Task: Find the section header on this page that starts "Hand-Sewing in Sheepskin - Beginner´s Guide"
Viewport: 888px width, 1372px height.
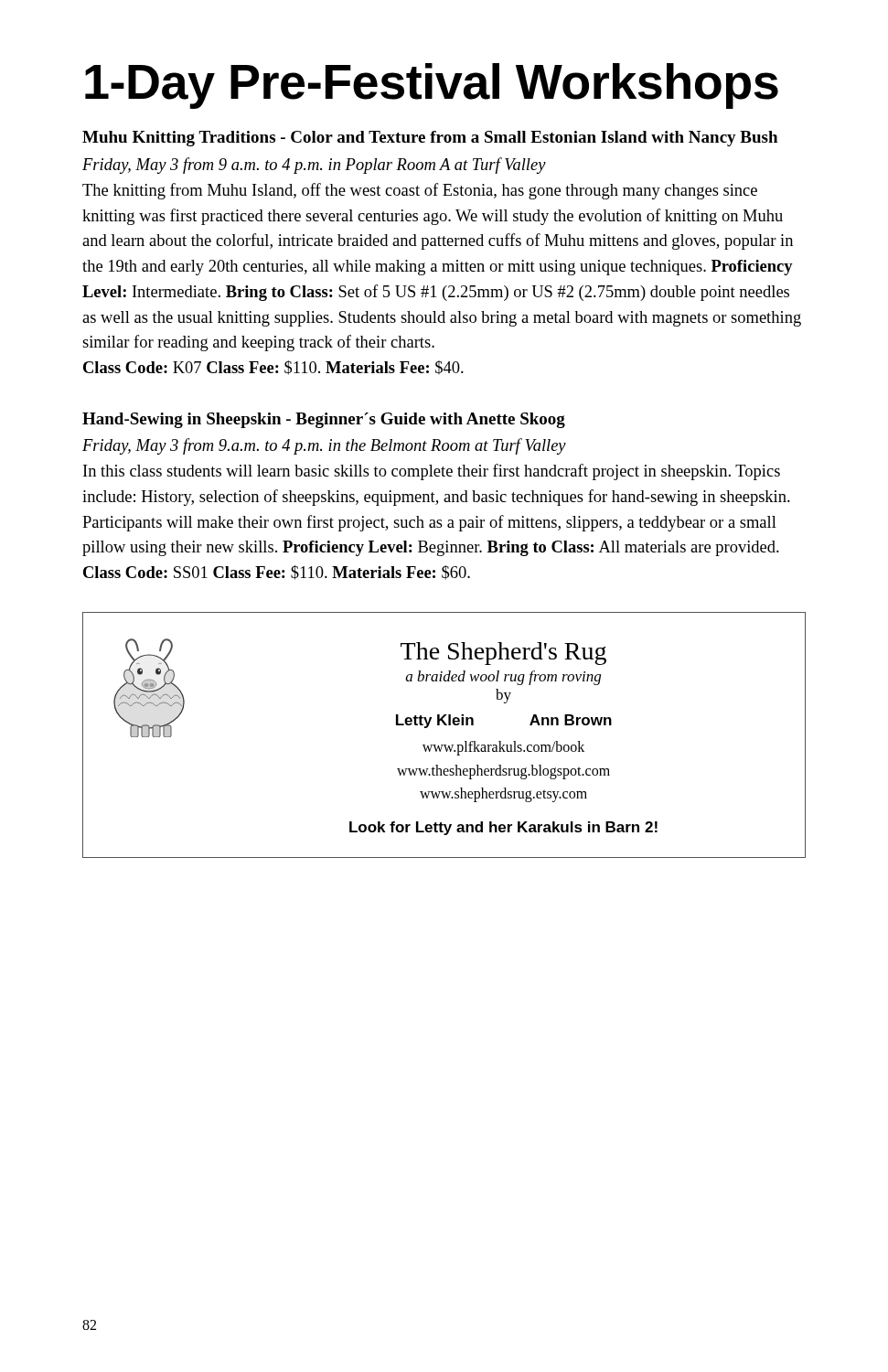Action: 324,419
